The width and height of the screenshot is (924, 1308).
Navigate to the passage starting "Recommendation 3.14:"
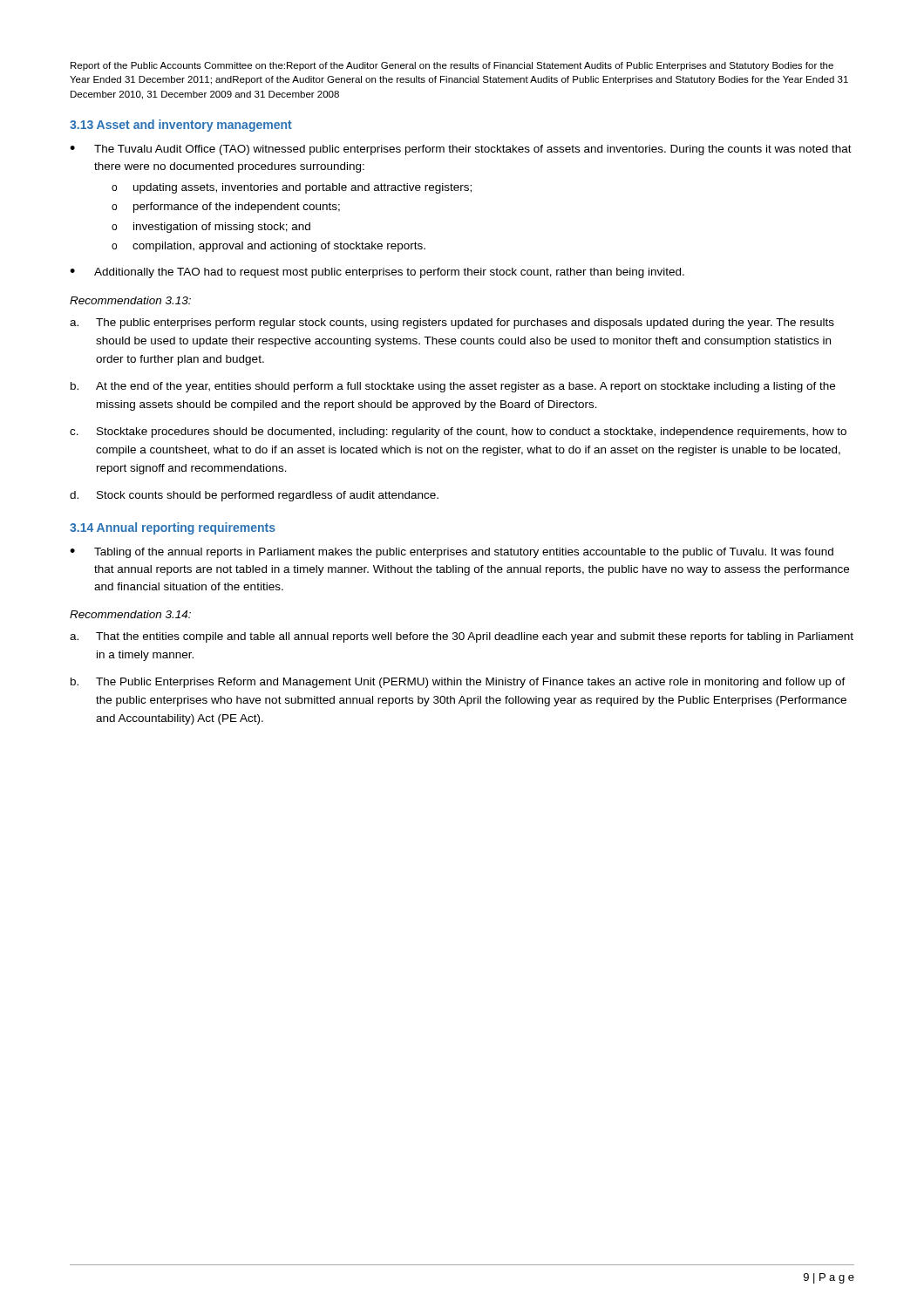pyautogui.click(x=130, y=614)
